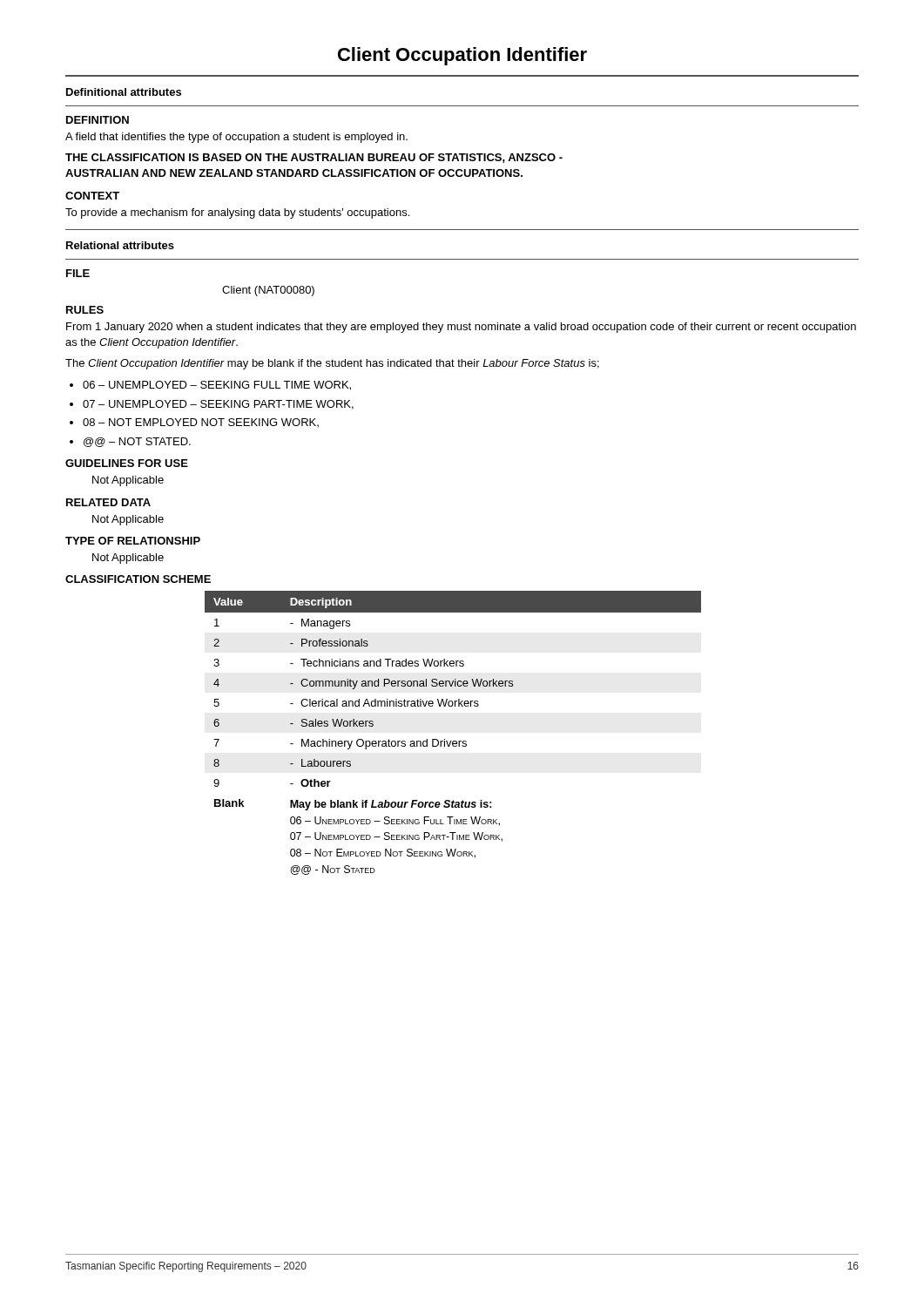Point to the block beginning "08 – Not Employed Not"
This screenshot has width=924, height=1307.
click(201, 422)
